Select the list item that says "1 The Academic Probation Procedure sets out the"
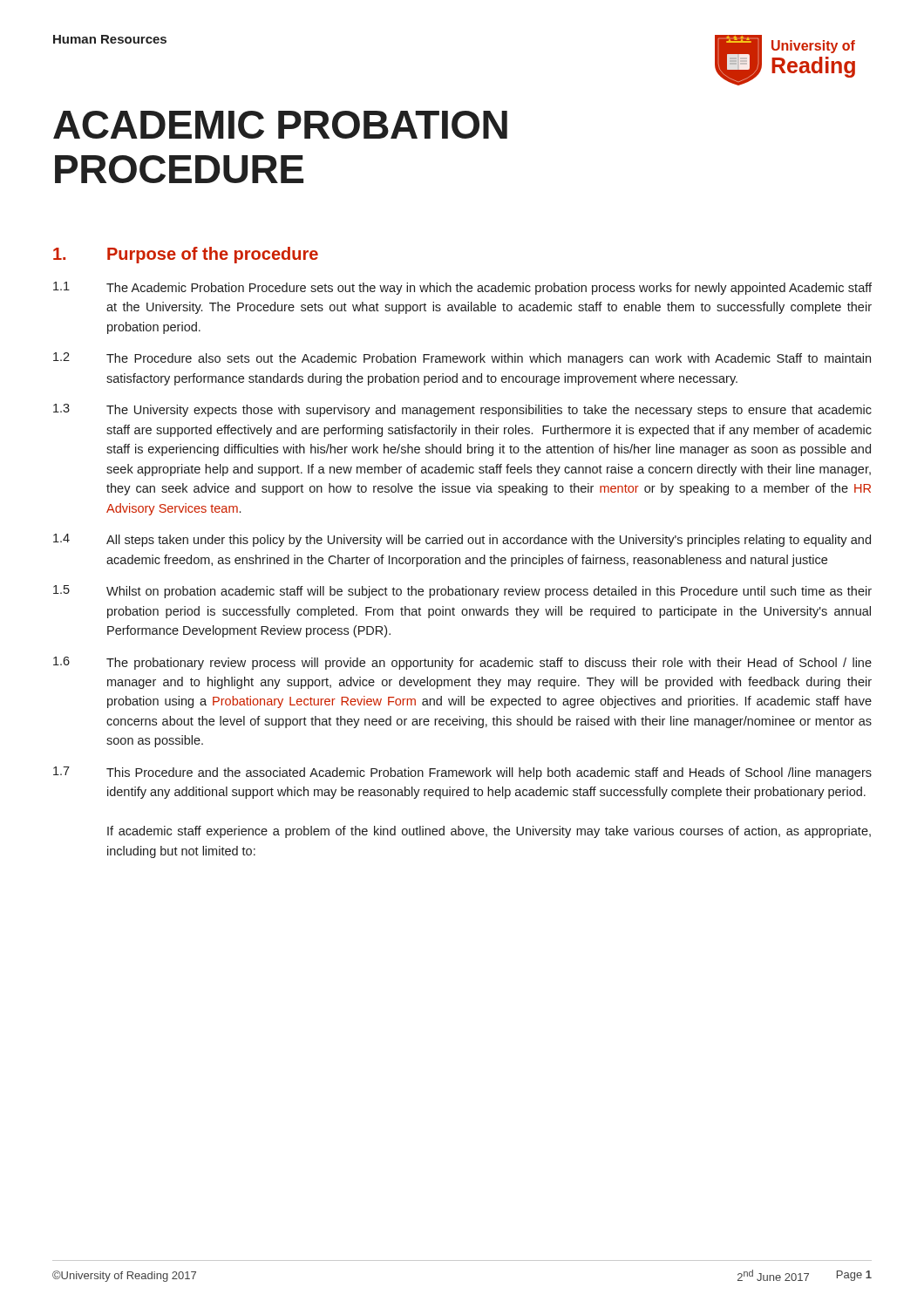Image resolution: width=924 pixels, height=1308 pixels. 462,308
